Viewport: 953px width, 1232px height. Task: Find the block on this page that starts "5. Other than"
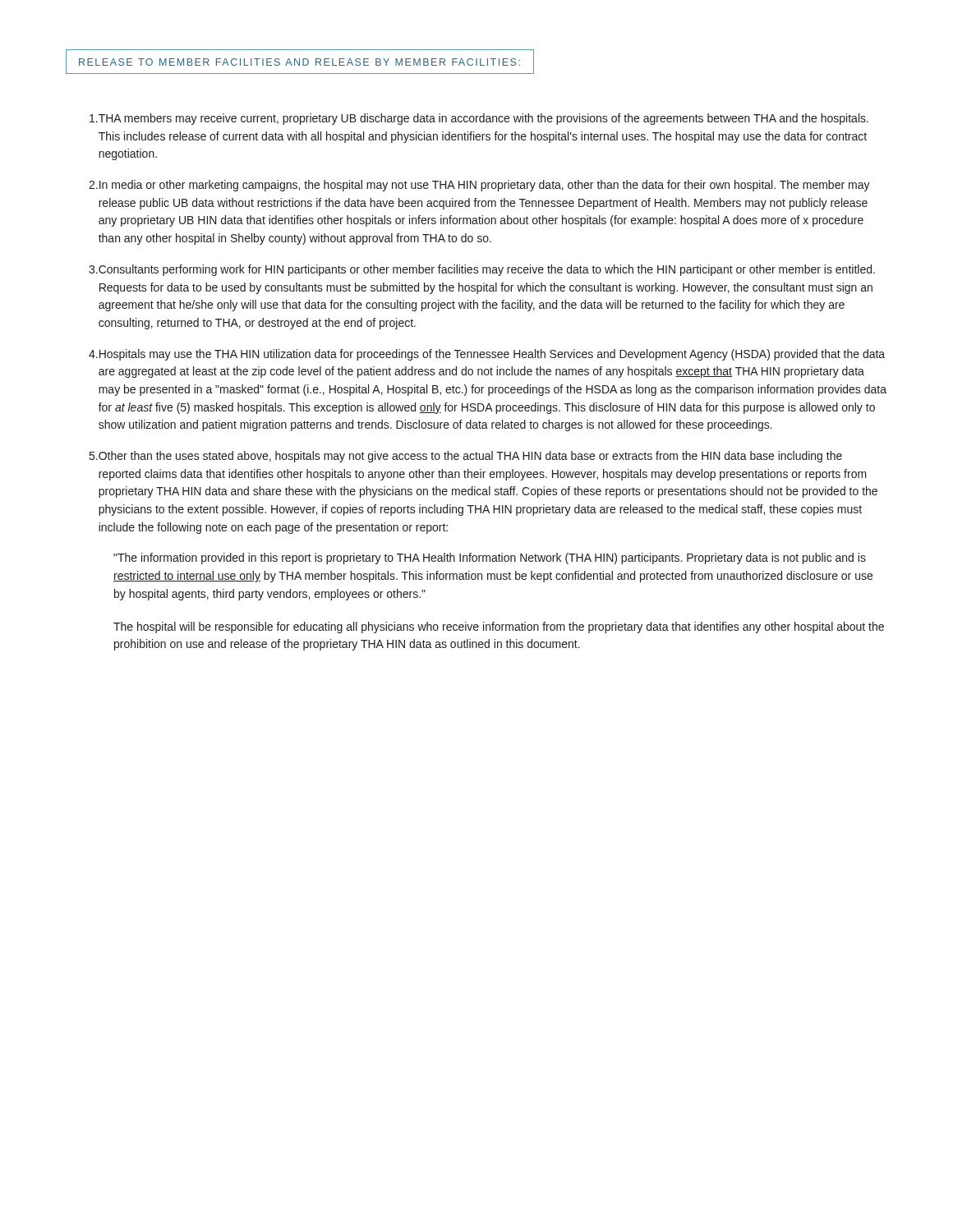point(488,492)
